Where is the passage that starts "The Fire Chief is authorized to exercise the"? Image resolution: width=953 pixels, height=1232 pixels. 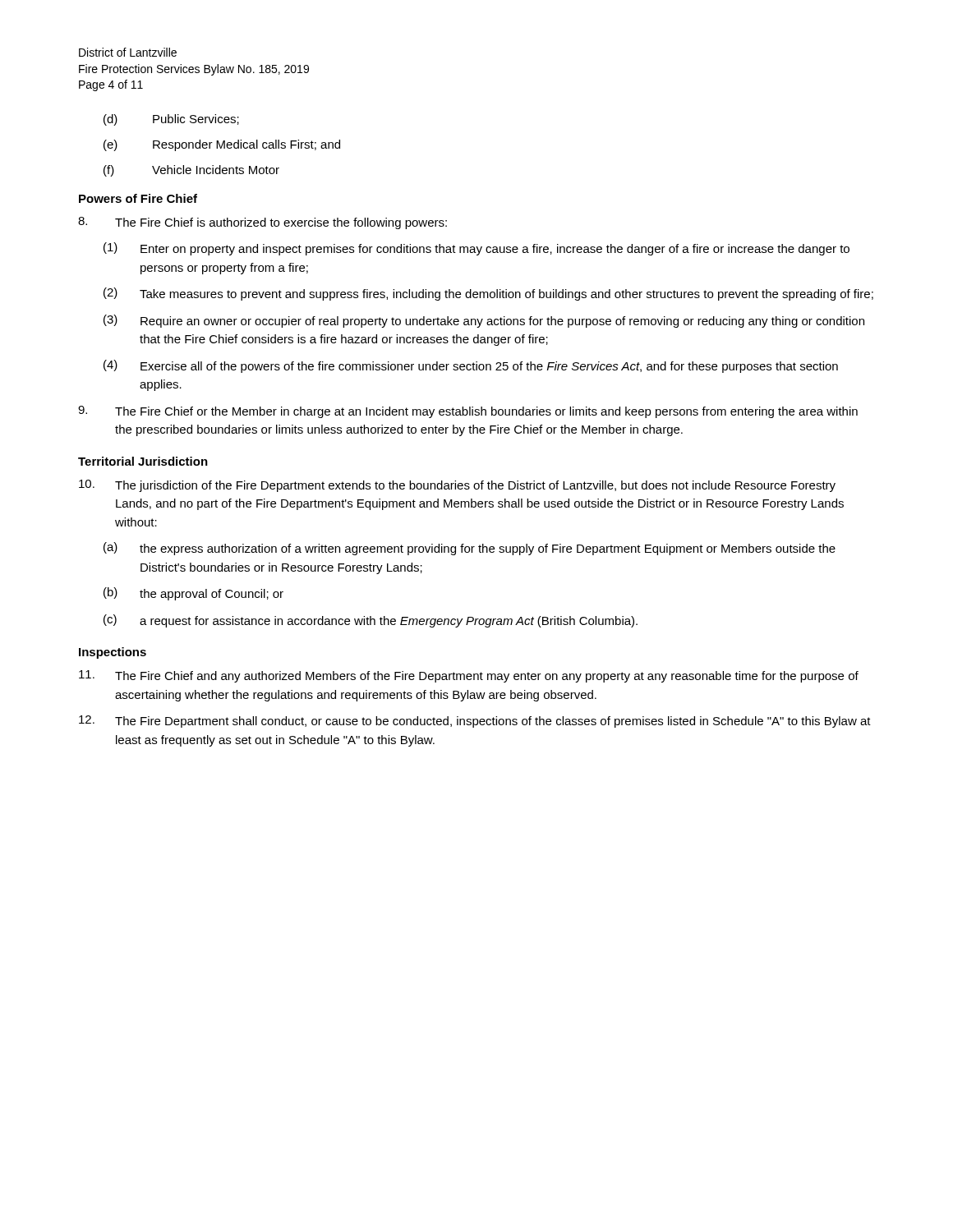(262, 223)
